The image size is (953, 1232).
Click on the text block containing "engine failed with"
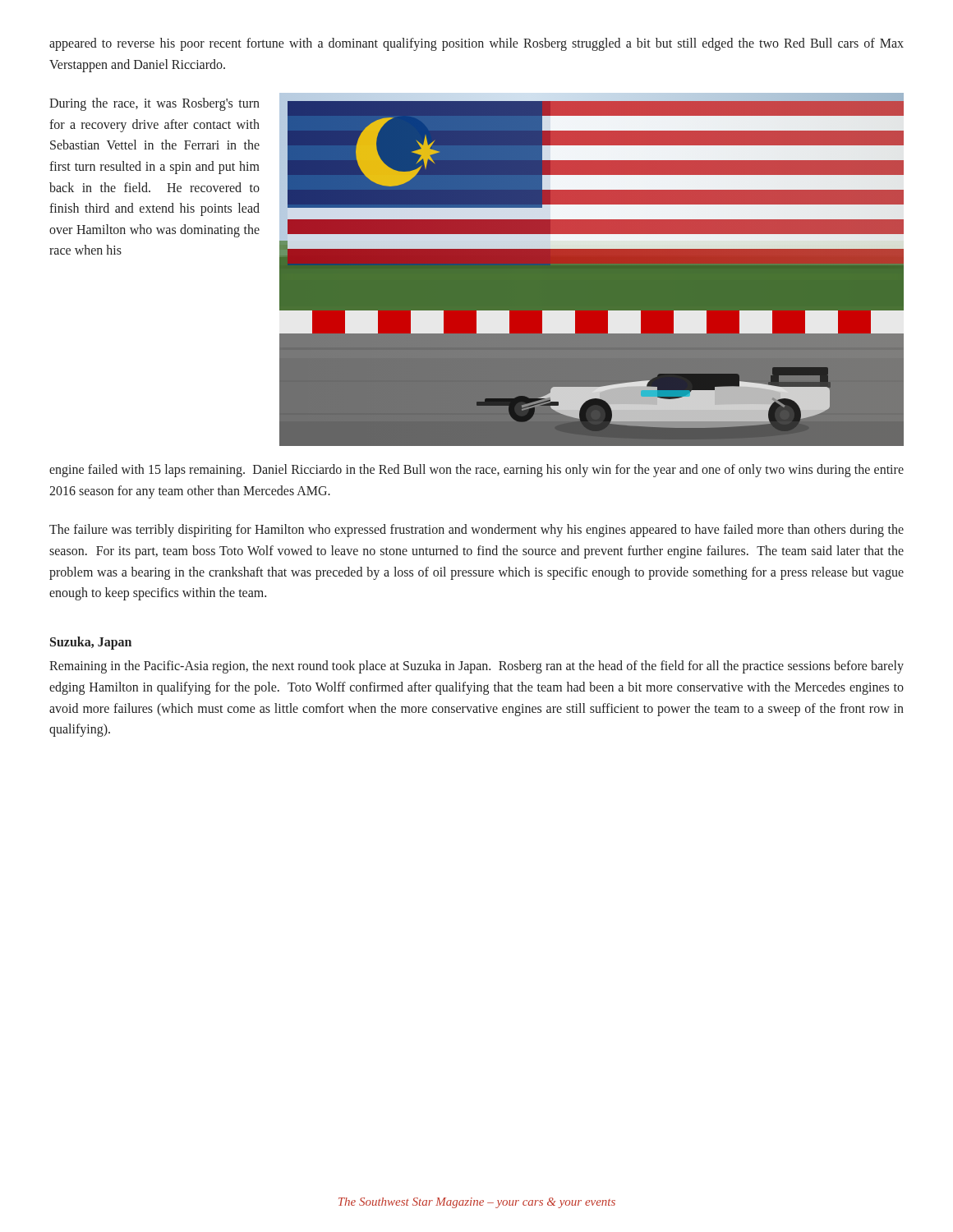tap(476, 480)
